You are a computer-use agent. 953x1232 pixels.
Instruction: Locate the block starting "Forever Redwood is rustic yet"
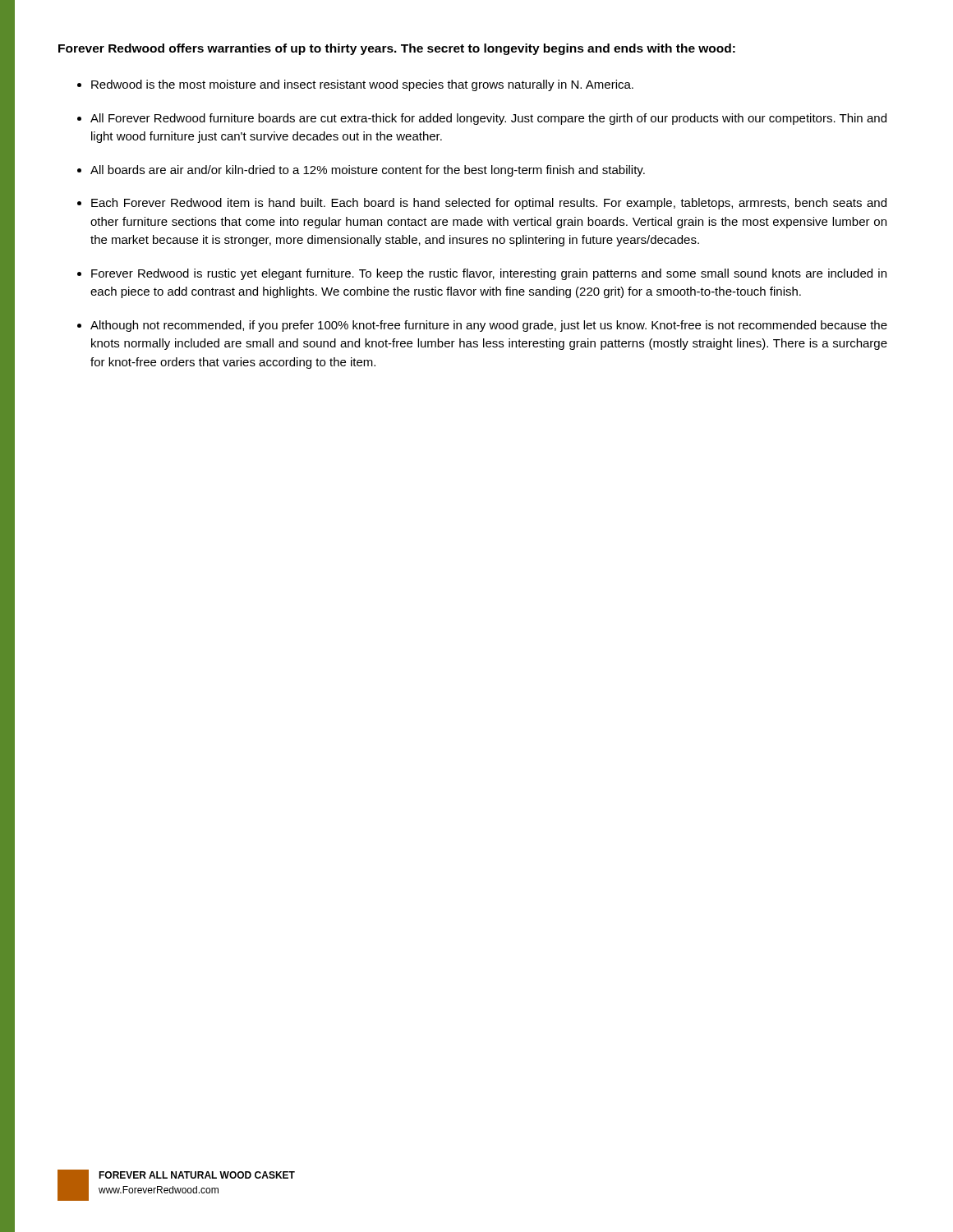489,282
